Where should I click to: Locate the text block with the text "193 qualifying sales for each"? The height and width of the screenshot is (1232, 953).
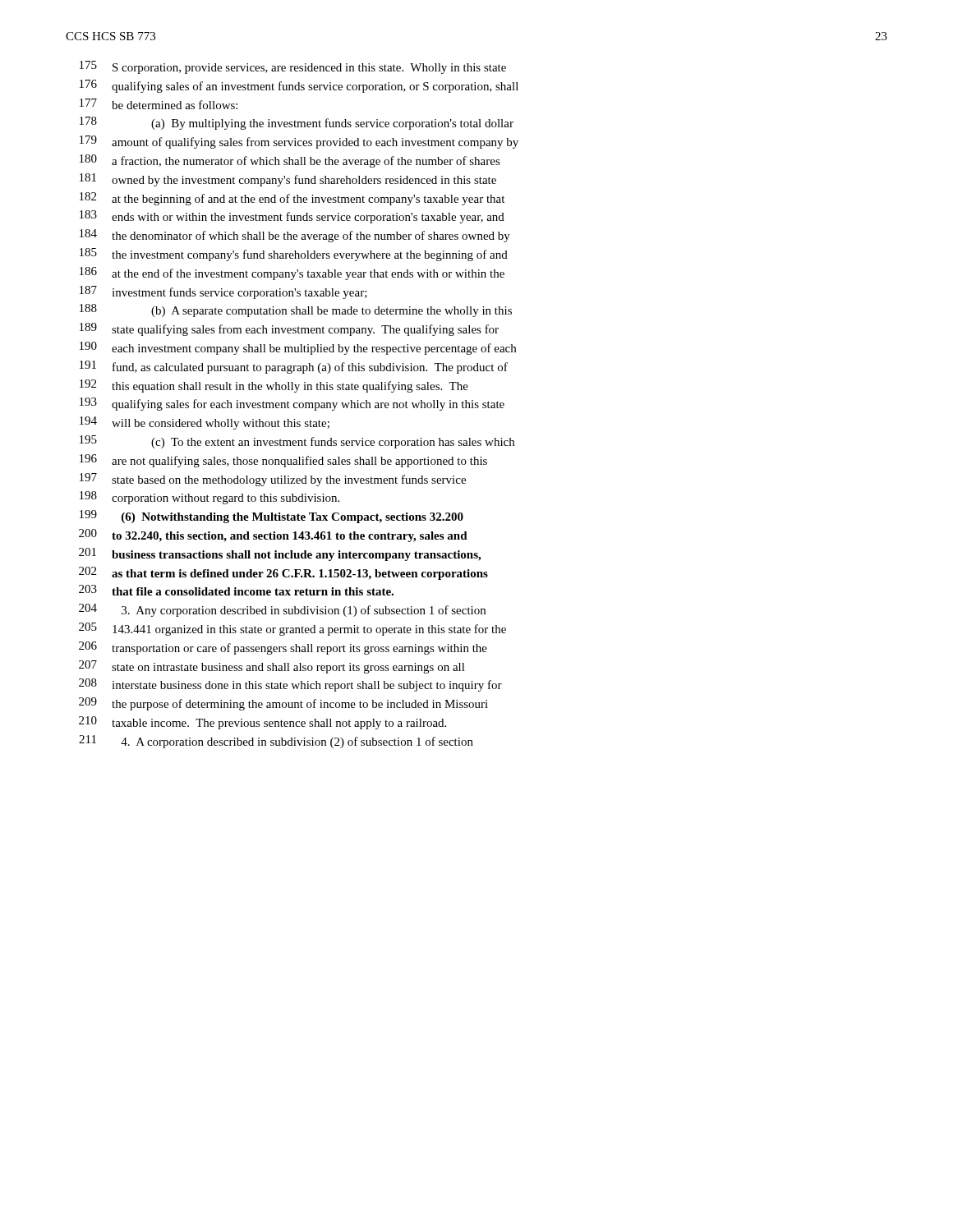pyautogui.click(x=476, y=405)
